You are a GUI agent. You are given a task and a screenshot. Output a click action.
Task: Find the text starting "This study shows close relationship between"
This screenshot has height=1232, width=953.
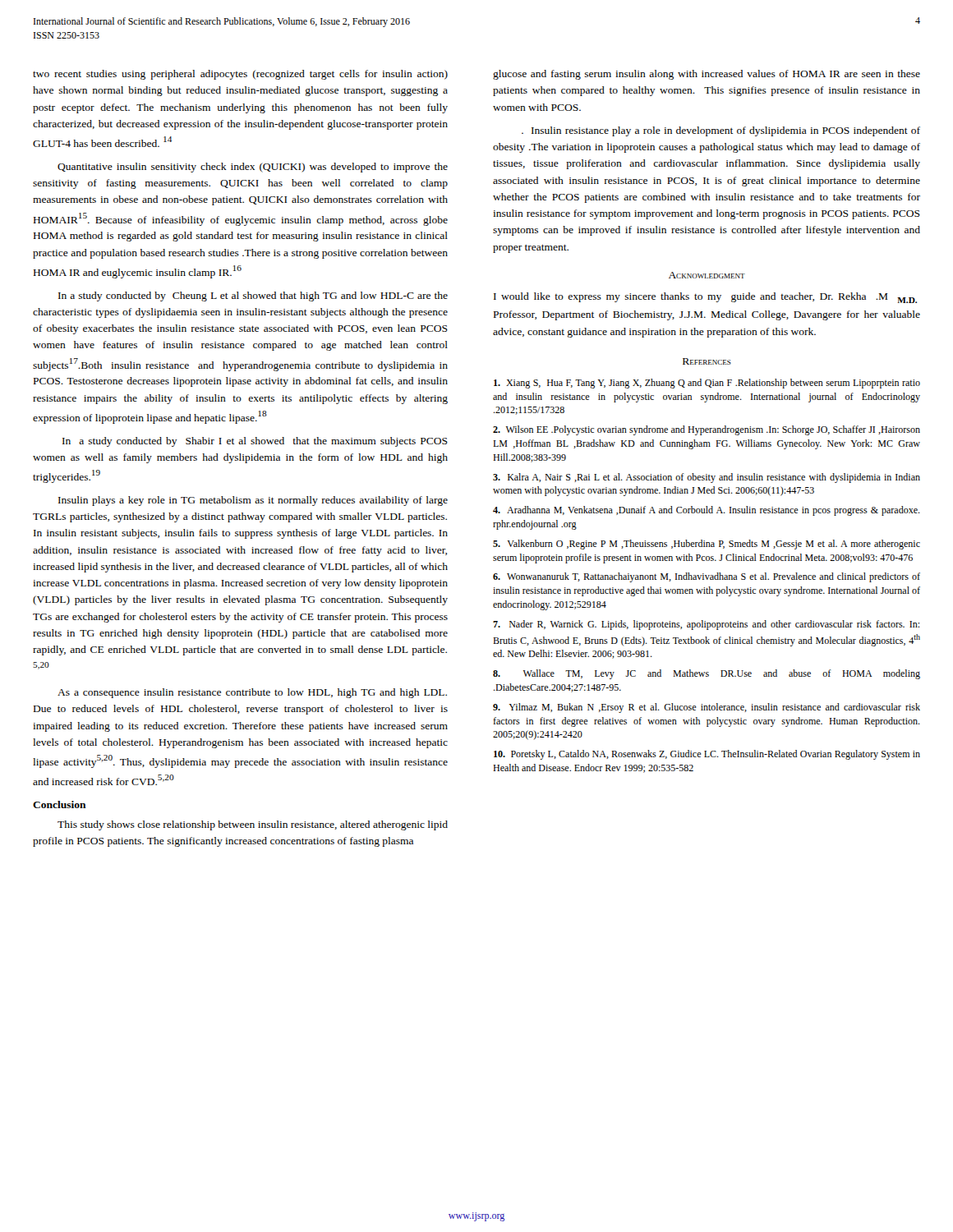tap(240, 833)
